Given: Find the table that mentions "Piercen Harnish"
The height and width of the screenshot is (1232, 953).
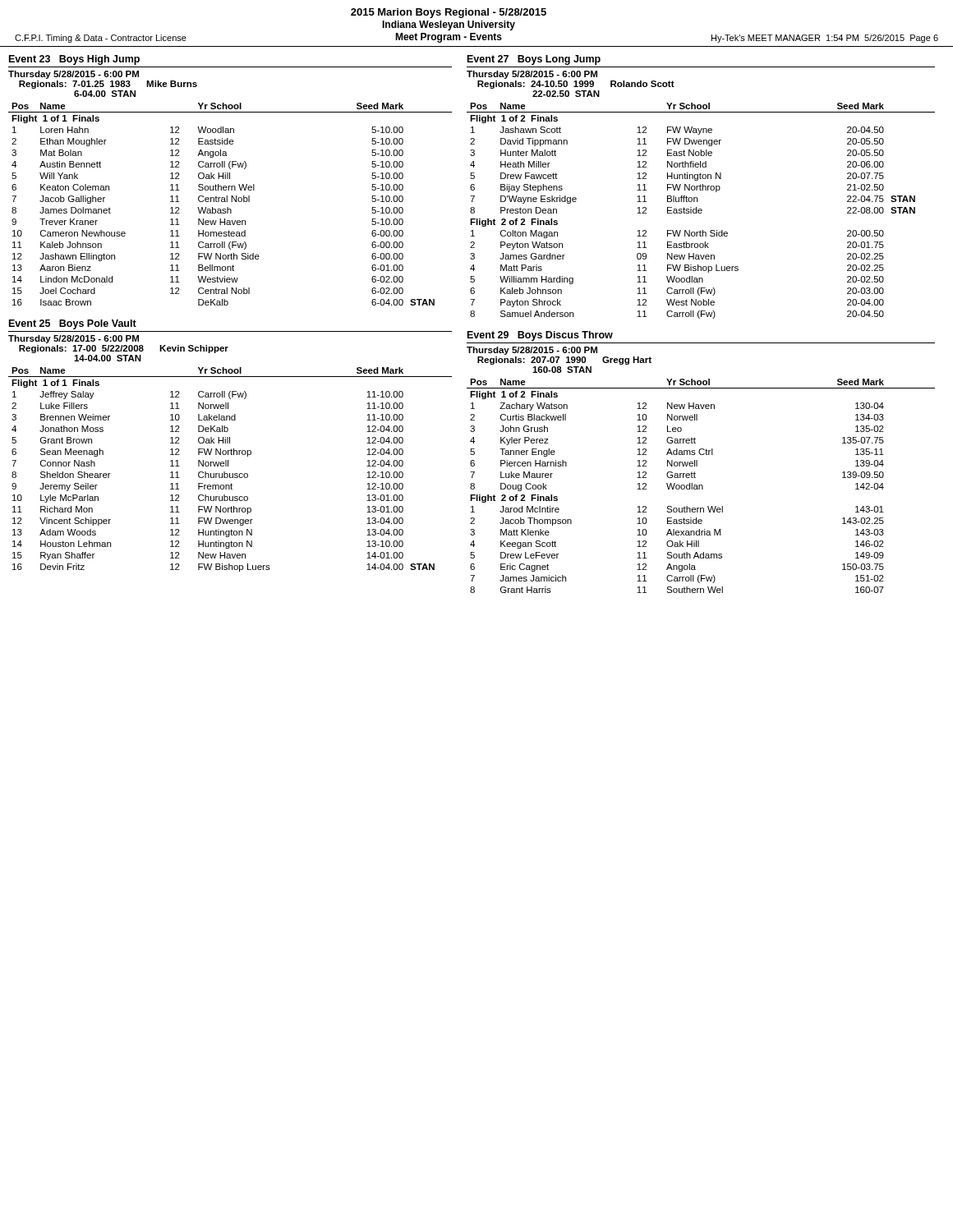Looking at the screenshot, I should (x=701, y=486).
